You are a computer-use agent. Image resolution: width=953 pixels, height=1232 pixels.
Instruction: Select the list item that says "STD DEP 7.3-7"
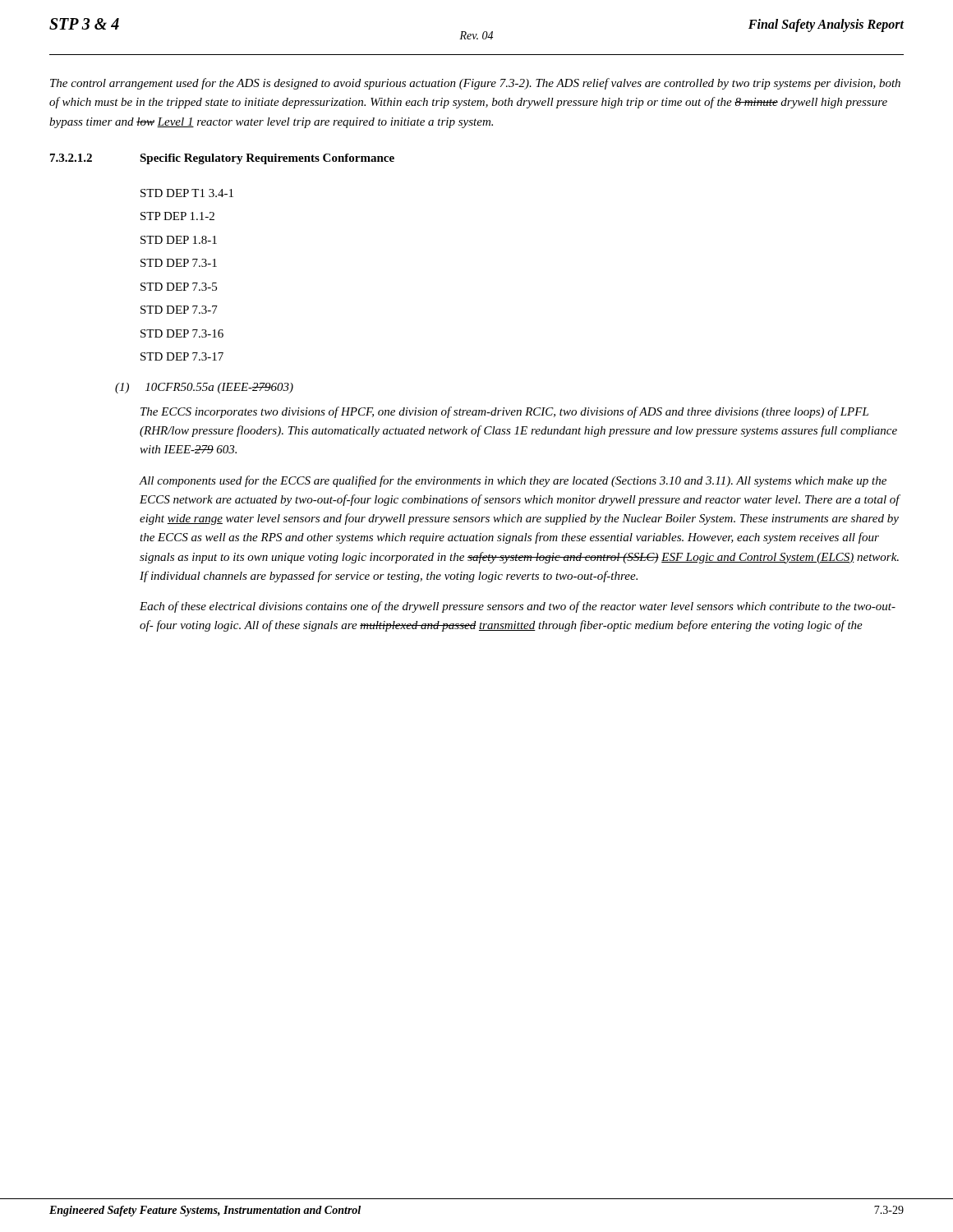179,310
